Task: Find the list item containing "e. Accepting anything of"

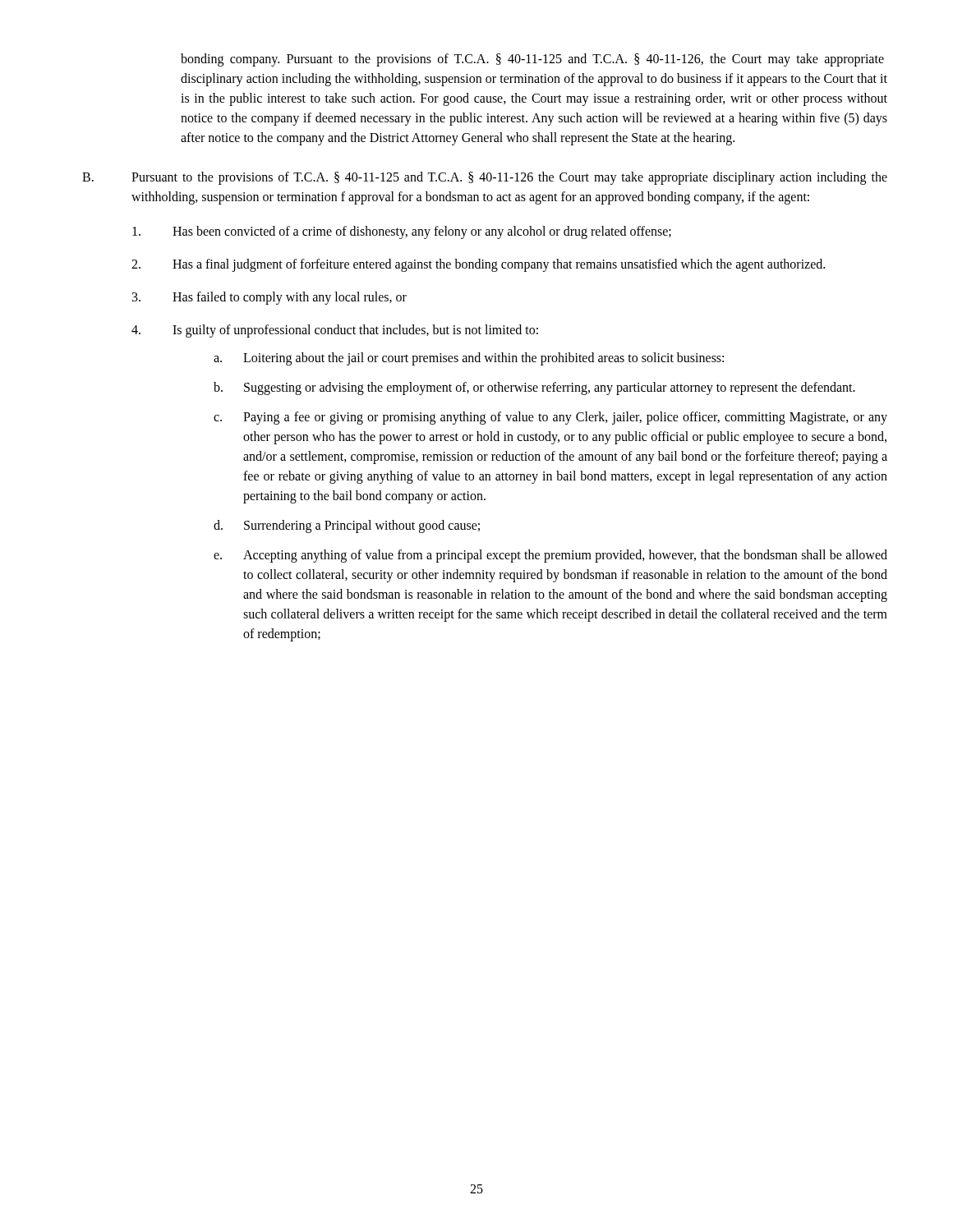Action: (x=550, y=595)
